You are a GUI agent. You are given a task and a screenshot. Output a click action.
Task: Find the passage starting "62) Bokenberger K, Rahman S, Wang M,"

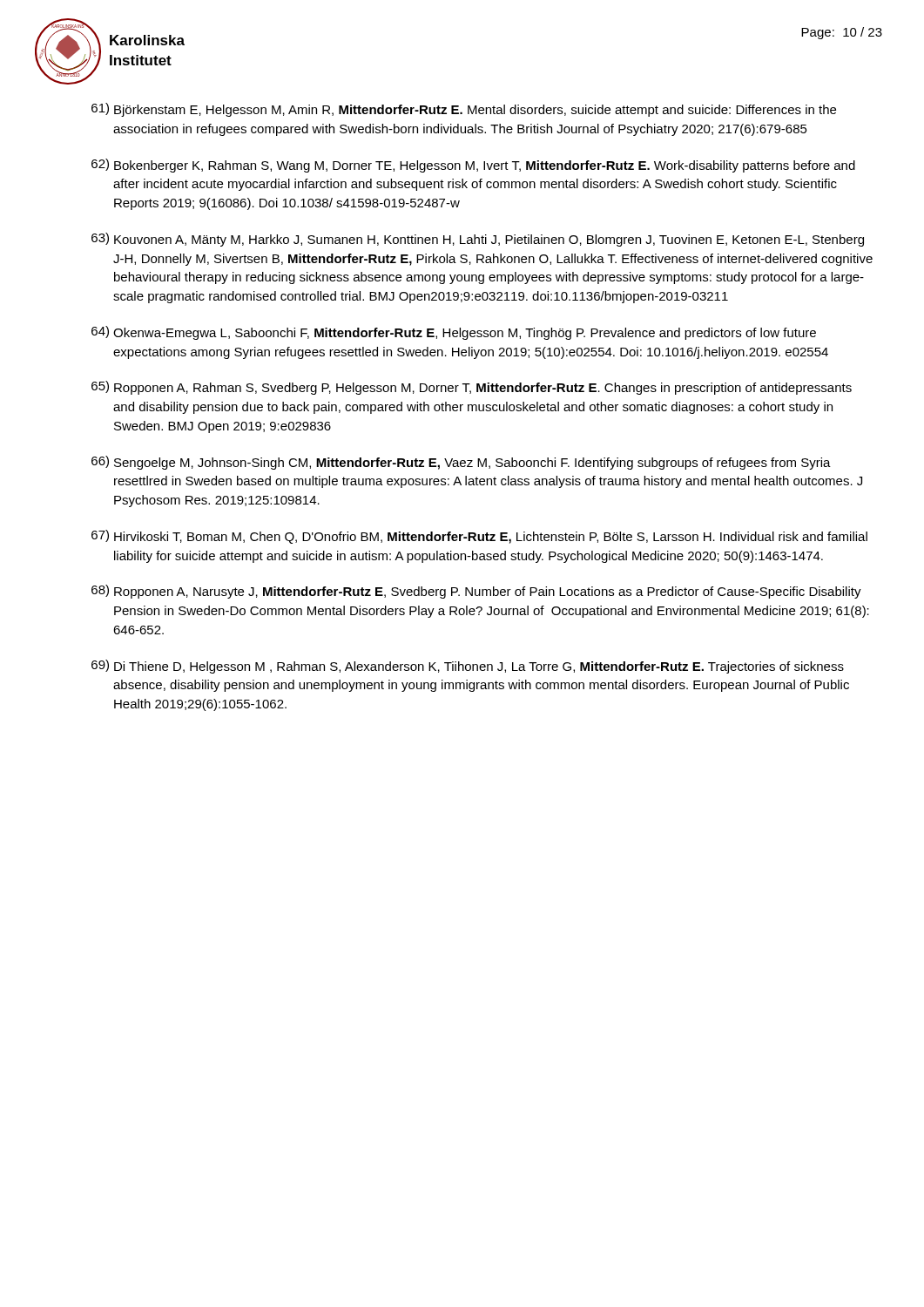pos(473,184)
